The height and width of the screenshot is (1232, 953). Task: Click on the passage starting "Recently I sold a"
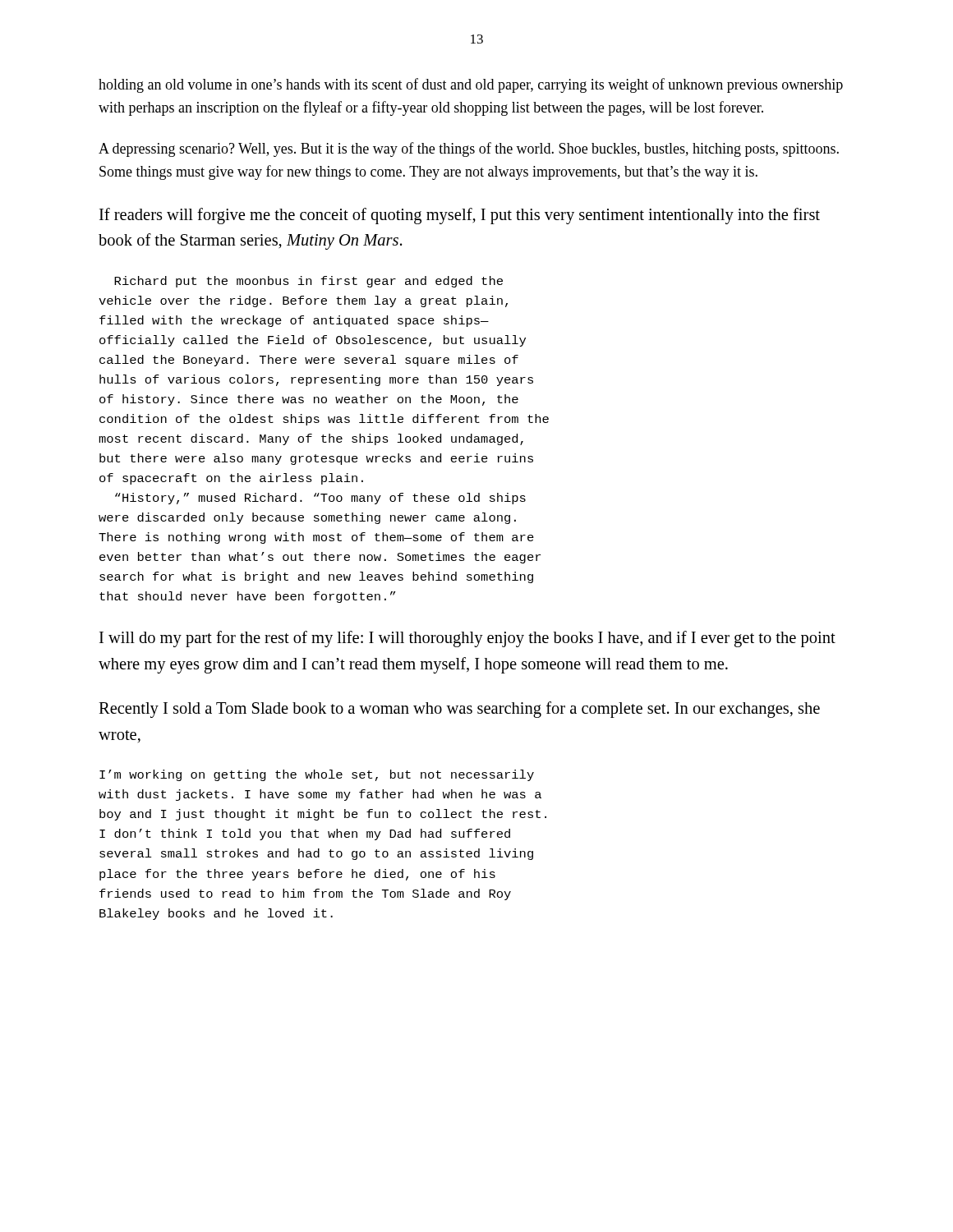(459, 721)
